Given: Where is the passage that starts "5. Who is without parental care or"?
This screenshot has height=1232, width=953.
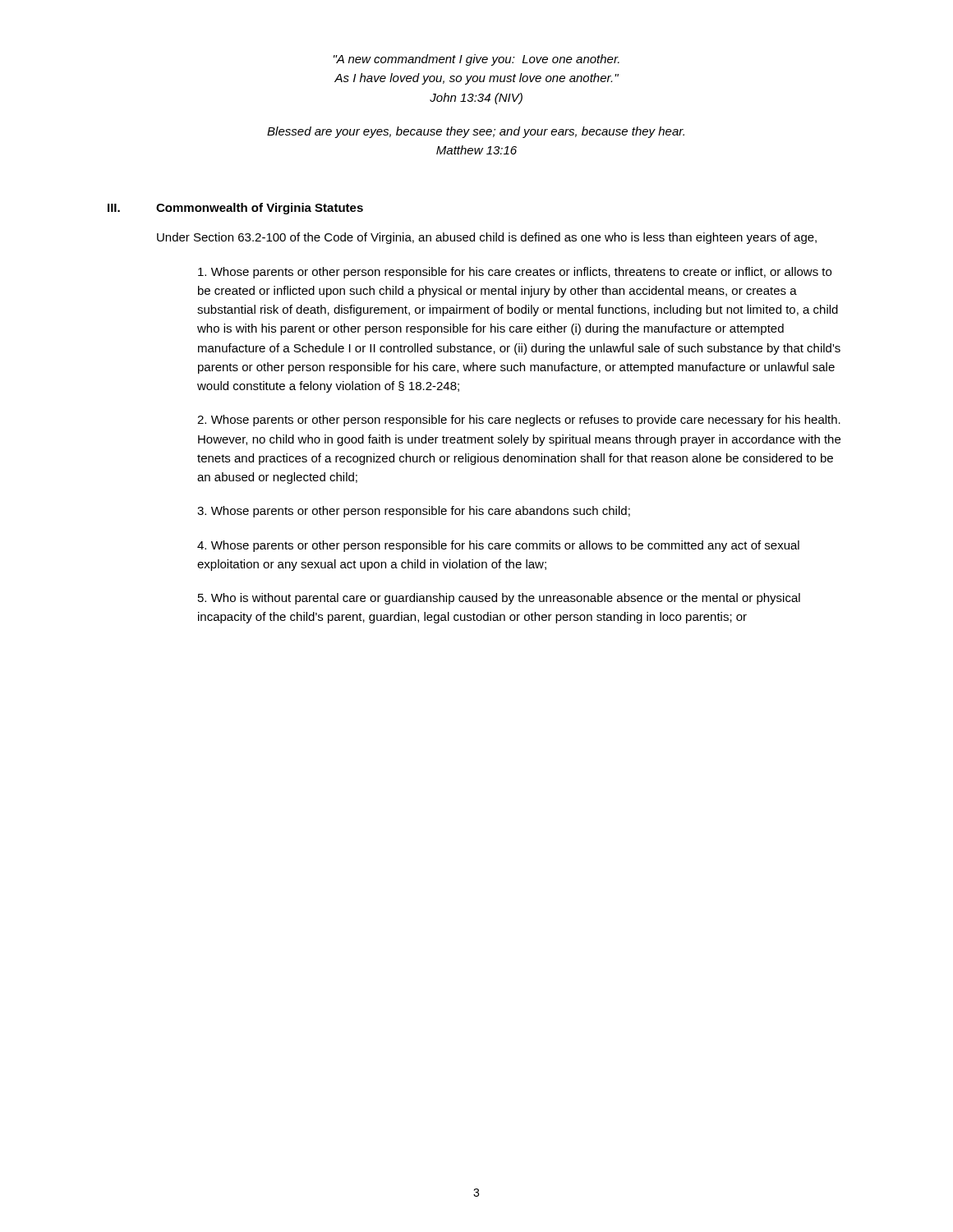Looking at the screenshot, I should click(x=499, y=607).
